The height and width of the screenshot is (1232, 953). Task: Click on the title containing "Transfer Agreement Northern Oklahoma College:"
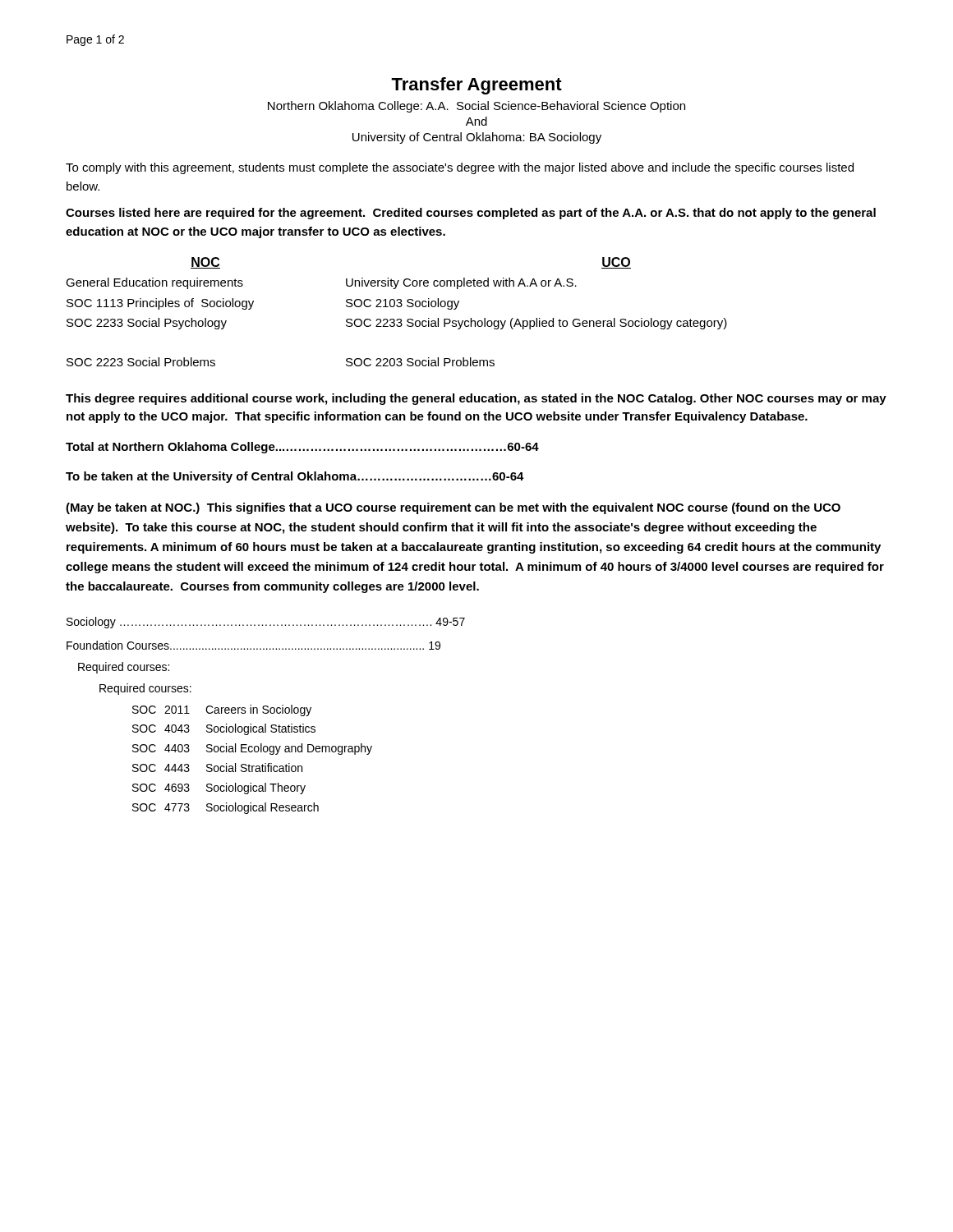[476, 109]
